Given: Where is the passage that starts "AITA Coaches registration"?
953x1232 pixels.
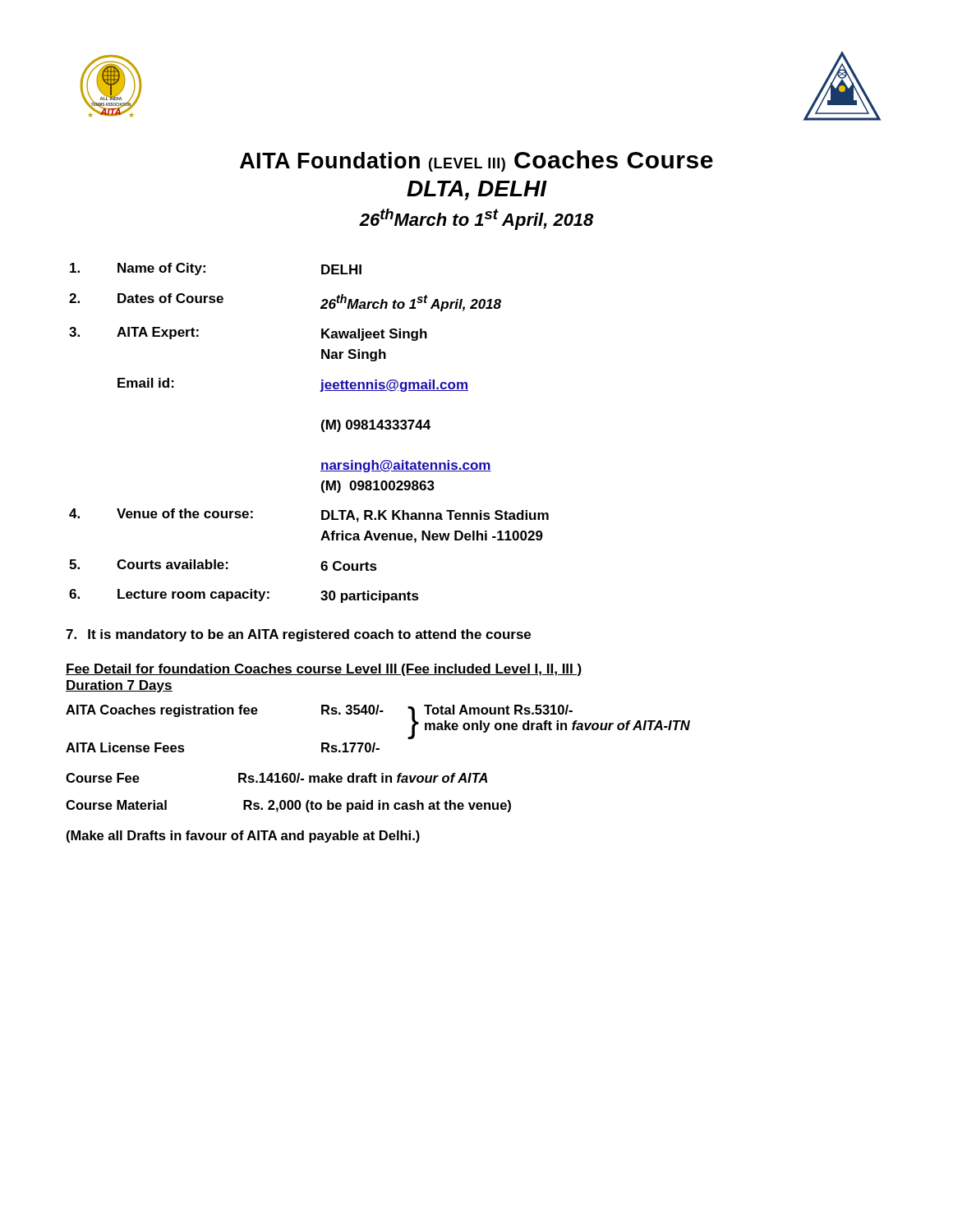Looking at the screenshot, I should (x=476, y=729).
